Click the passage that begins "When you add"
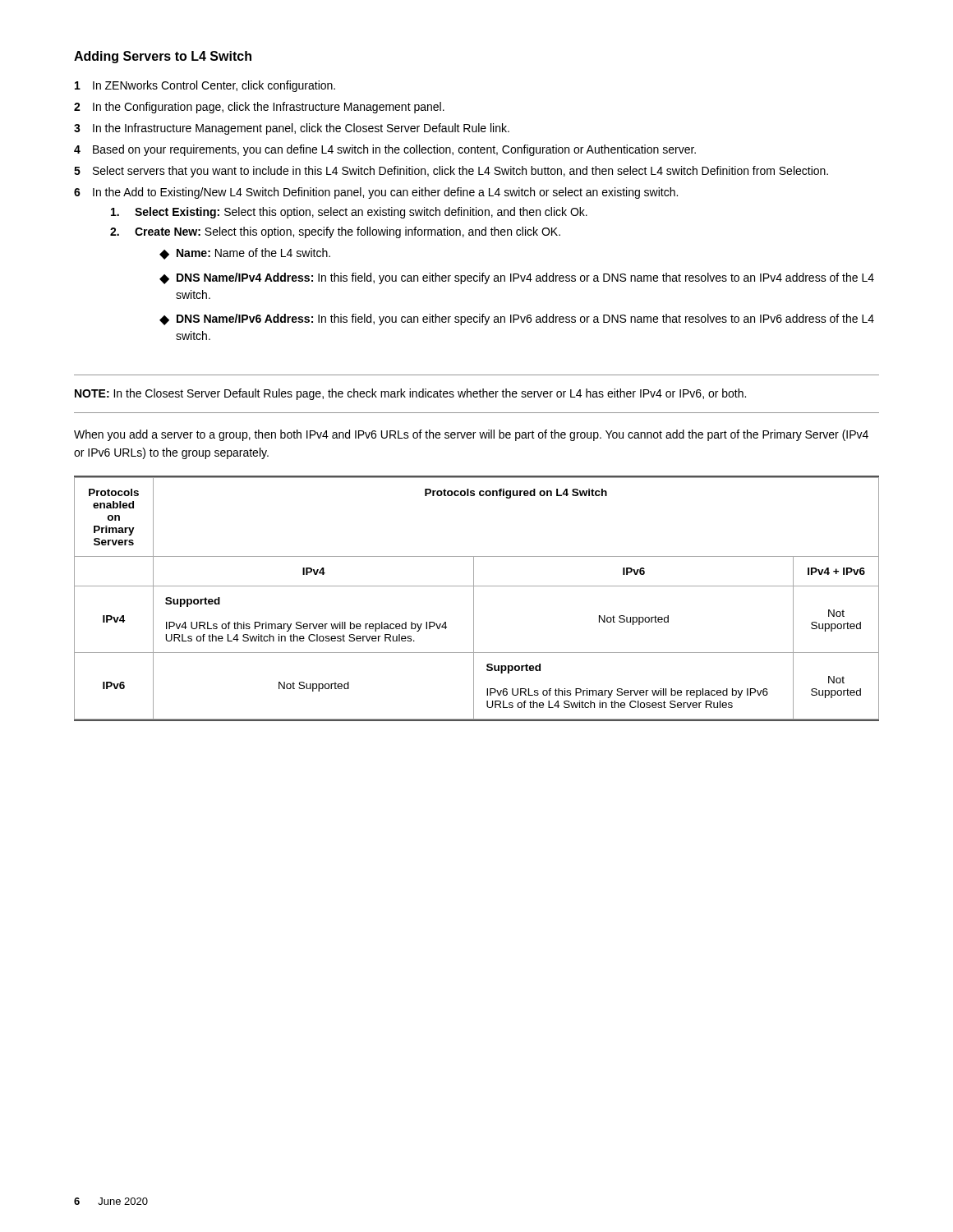 point(471,444)
